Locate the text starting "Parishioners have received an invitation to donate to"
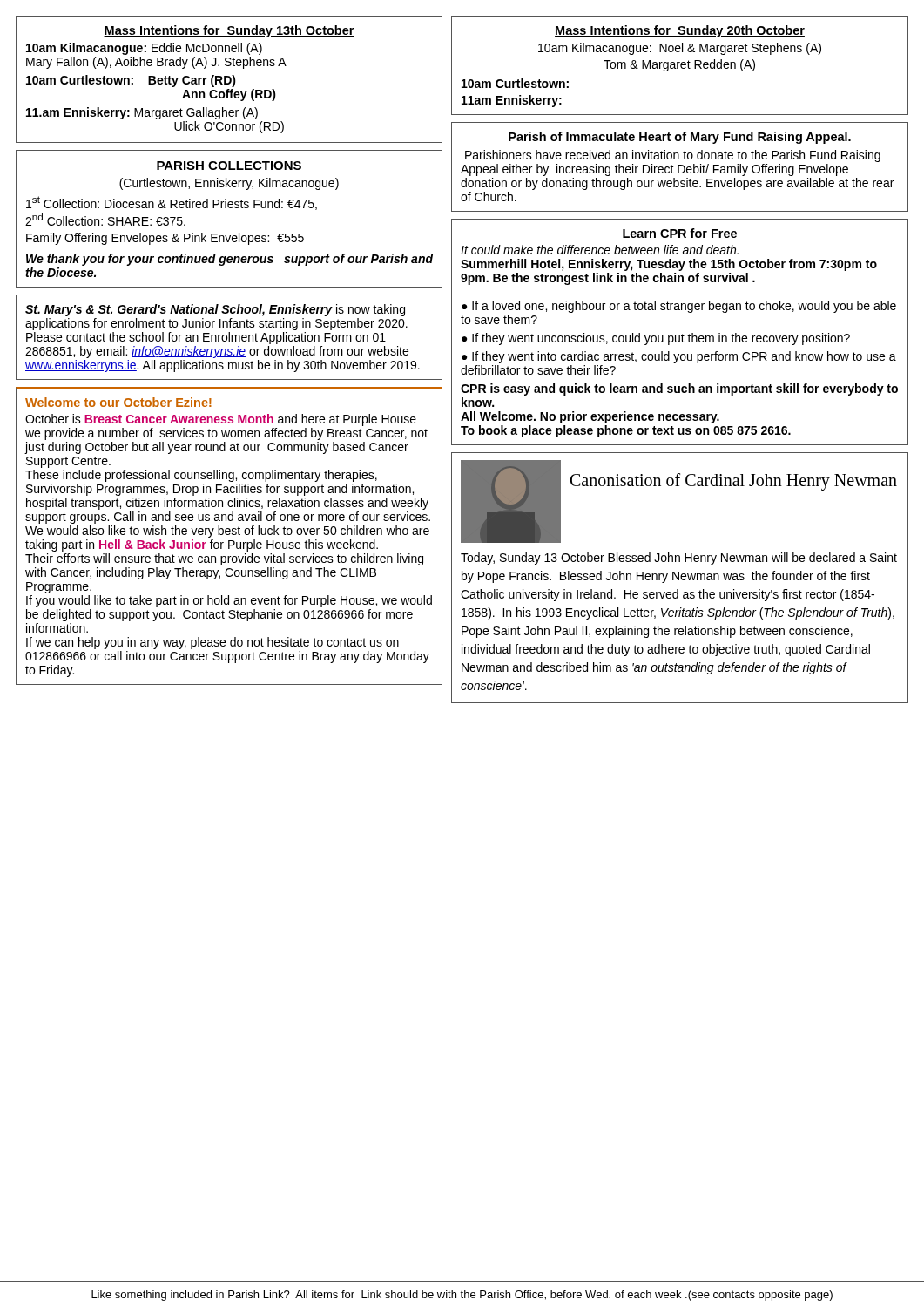This screenshot has height=1307, width=924. pos(677,176)
